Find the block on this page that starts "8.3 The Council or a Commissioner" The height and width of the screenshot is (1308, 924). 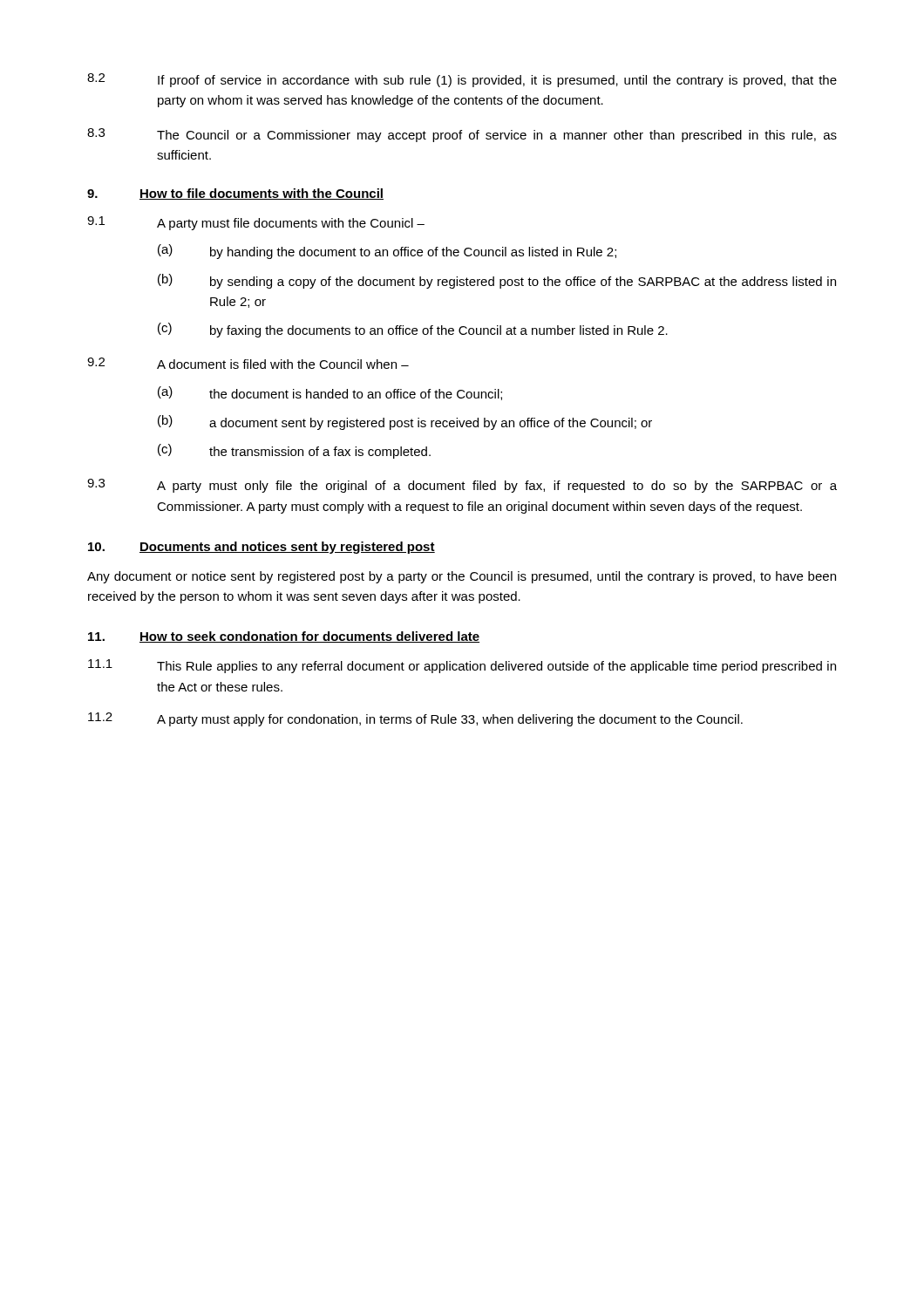coord(462,145)
